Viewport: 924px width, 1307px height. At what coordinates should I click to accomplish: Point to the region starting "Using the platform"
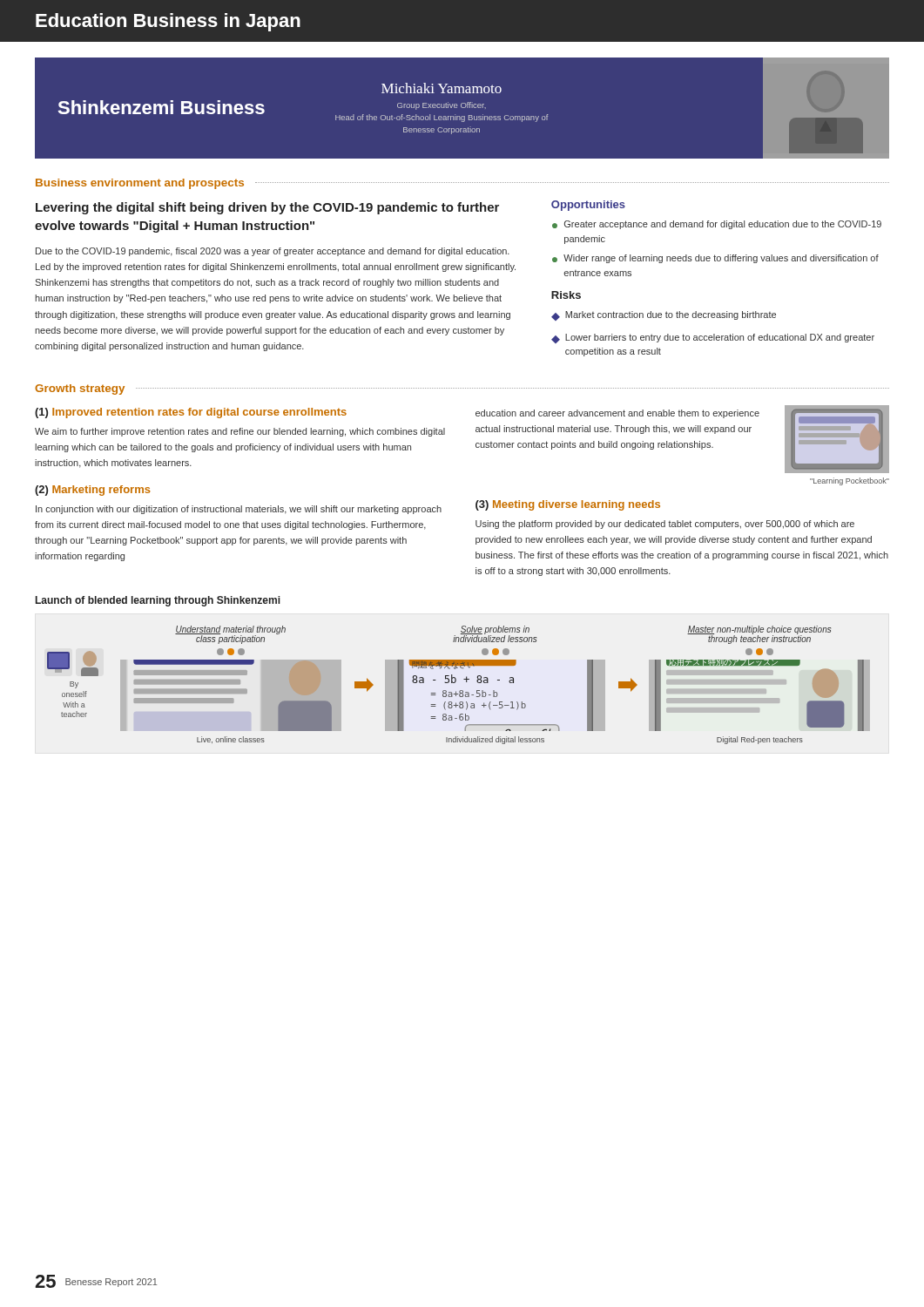[x=682, y=547]
